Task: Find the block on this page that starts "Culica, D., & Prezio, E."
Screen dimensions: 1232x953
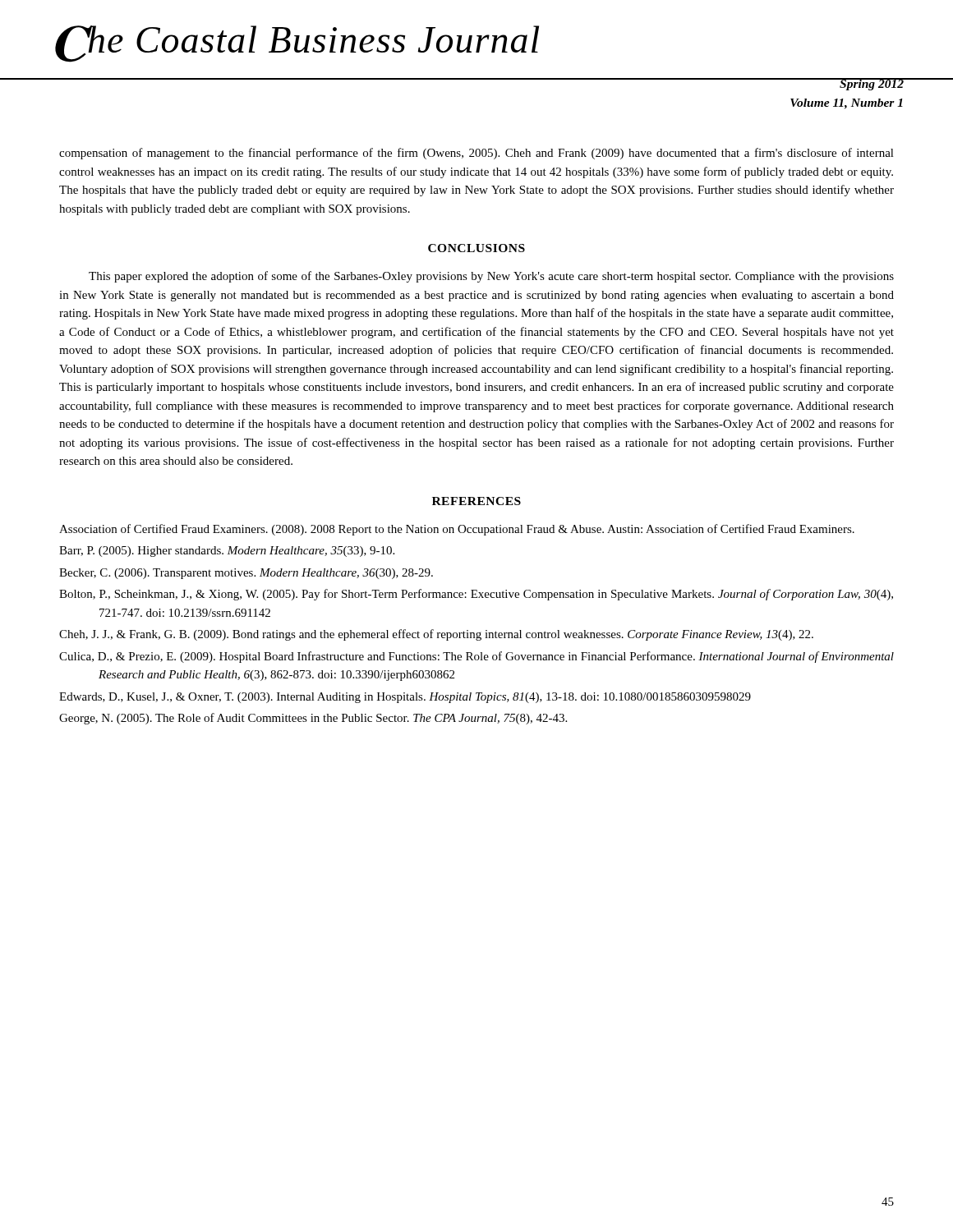Action: pyautogui.click(x=476, y=665)
